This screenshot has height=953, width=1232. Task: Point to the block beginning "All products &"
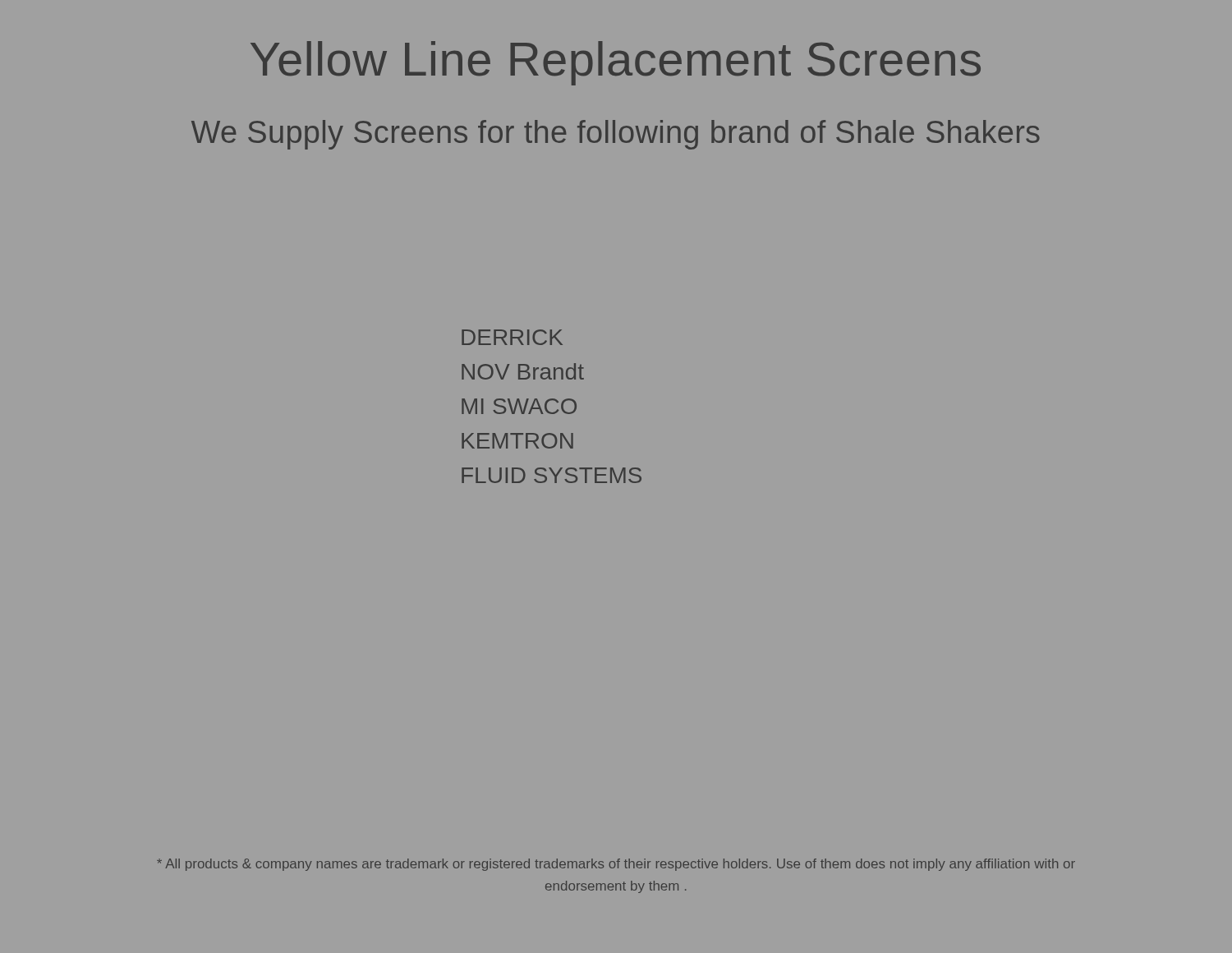point(616,875)
